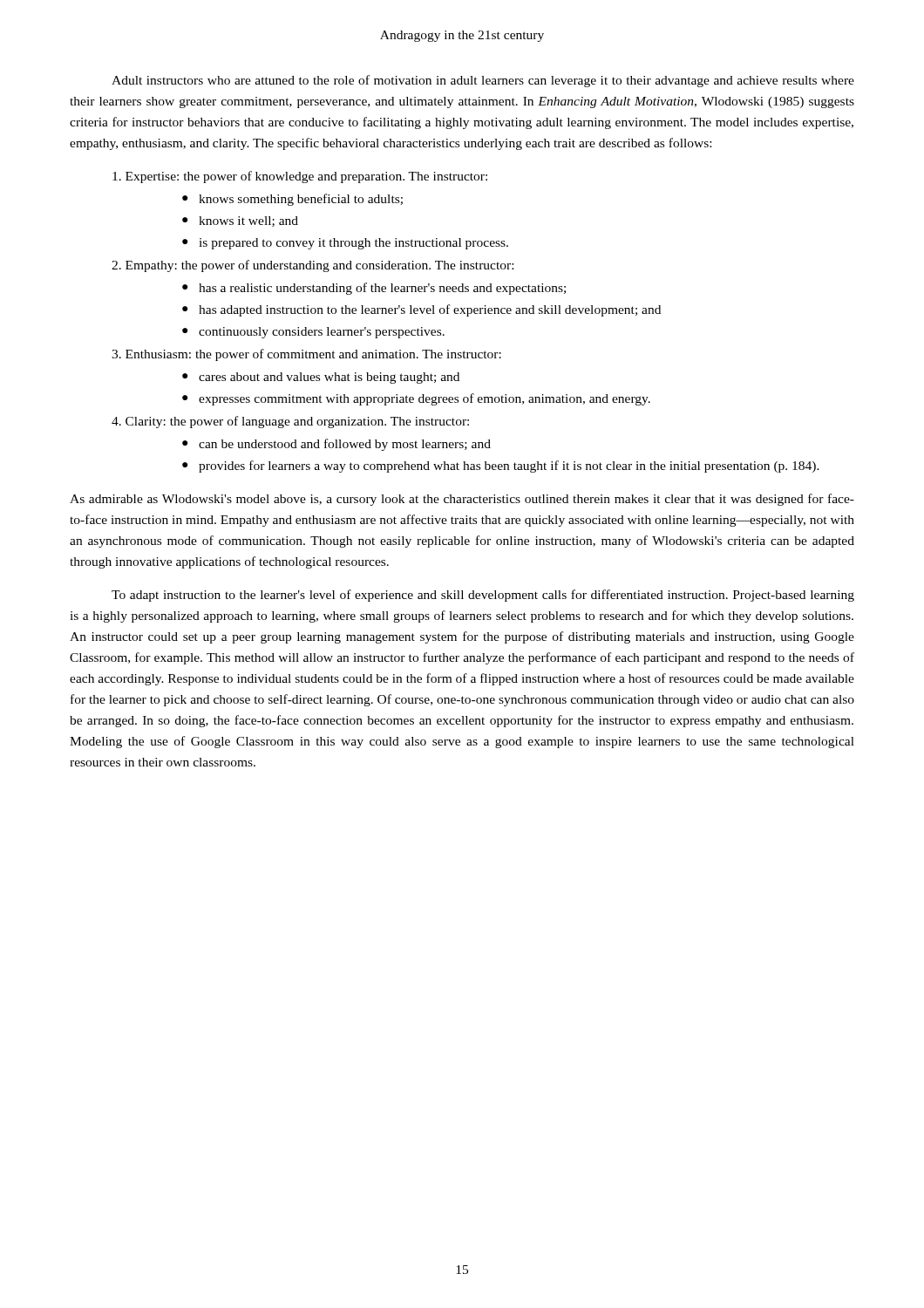924x1308 pixels.
Task: Find the text starting "provides for learners a way to"
Action: [x=509, y=465]
